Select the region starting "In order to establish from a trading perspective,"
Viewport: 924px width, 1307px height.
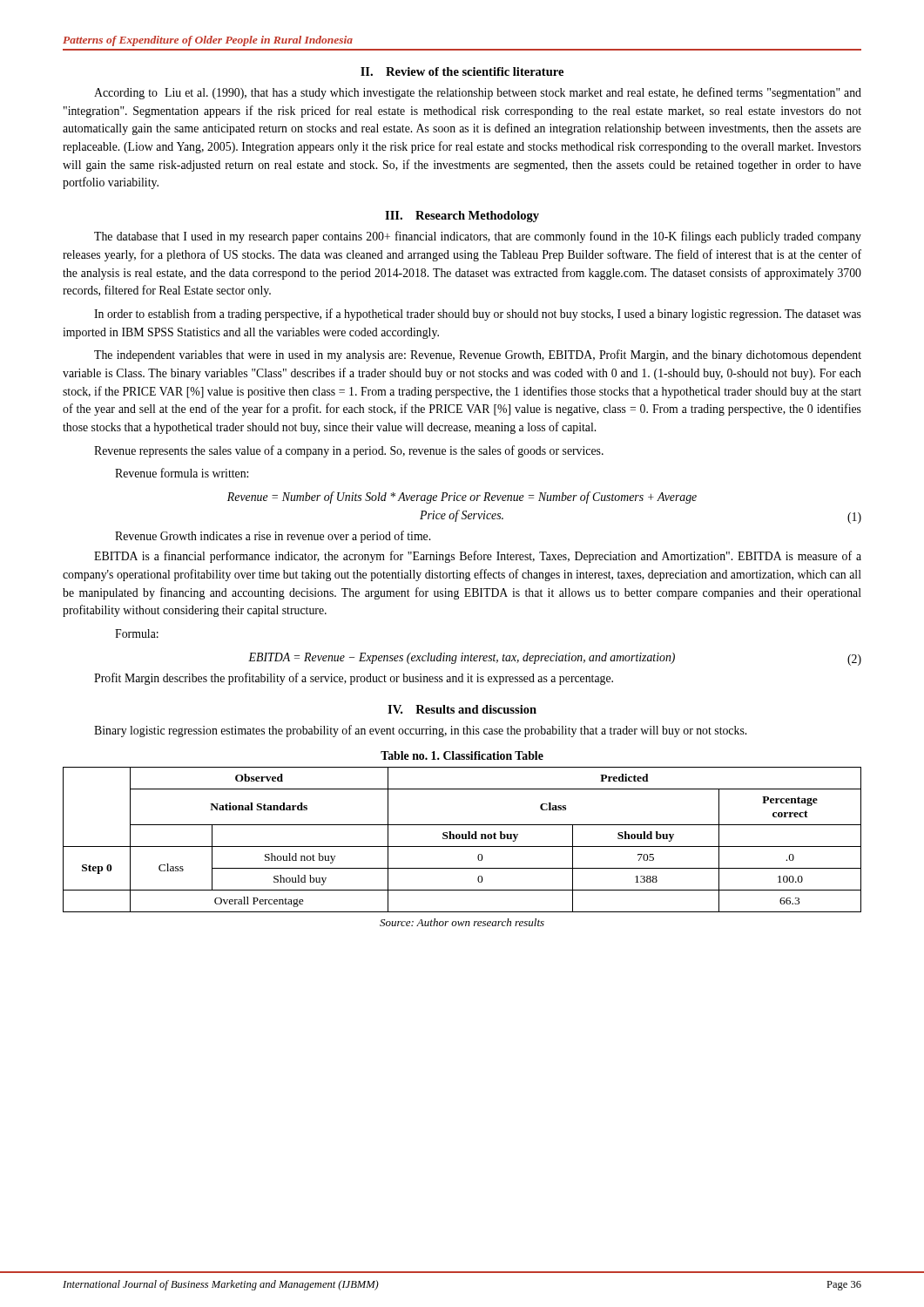[462, 323]
